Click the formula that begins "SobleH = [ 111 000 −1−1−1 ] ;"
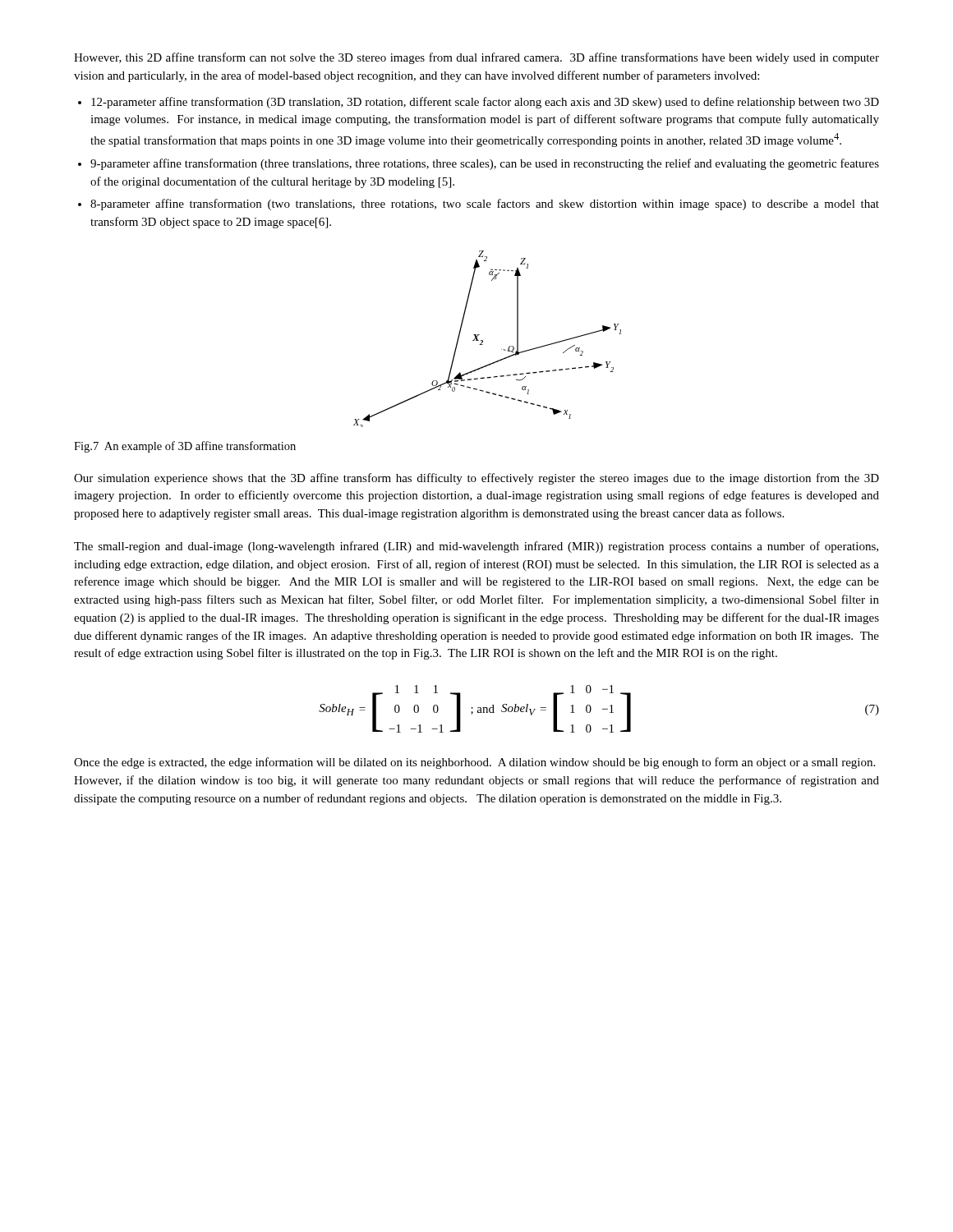Viewport: 953px width, 1232px height. (599, 709)
